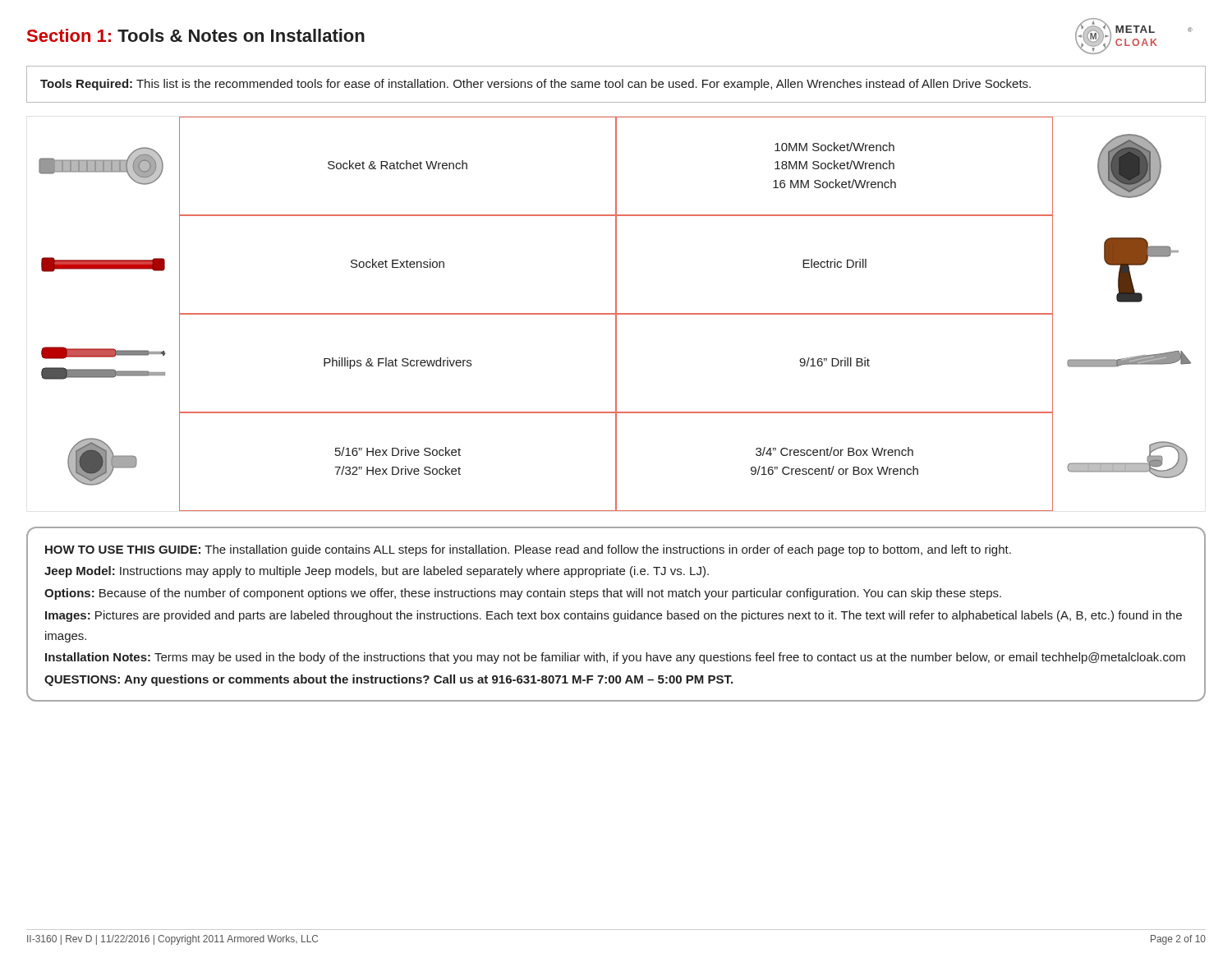Click on the region starting "HOW TO USE THIS GUIDE: The installation guide"

(616, 615)
